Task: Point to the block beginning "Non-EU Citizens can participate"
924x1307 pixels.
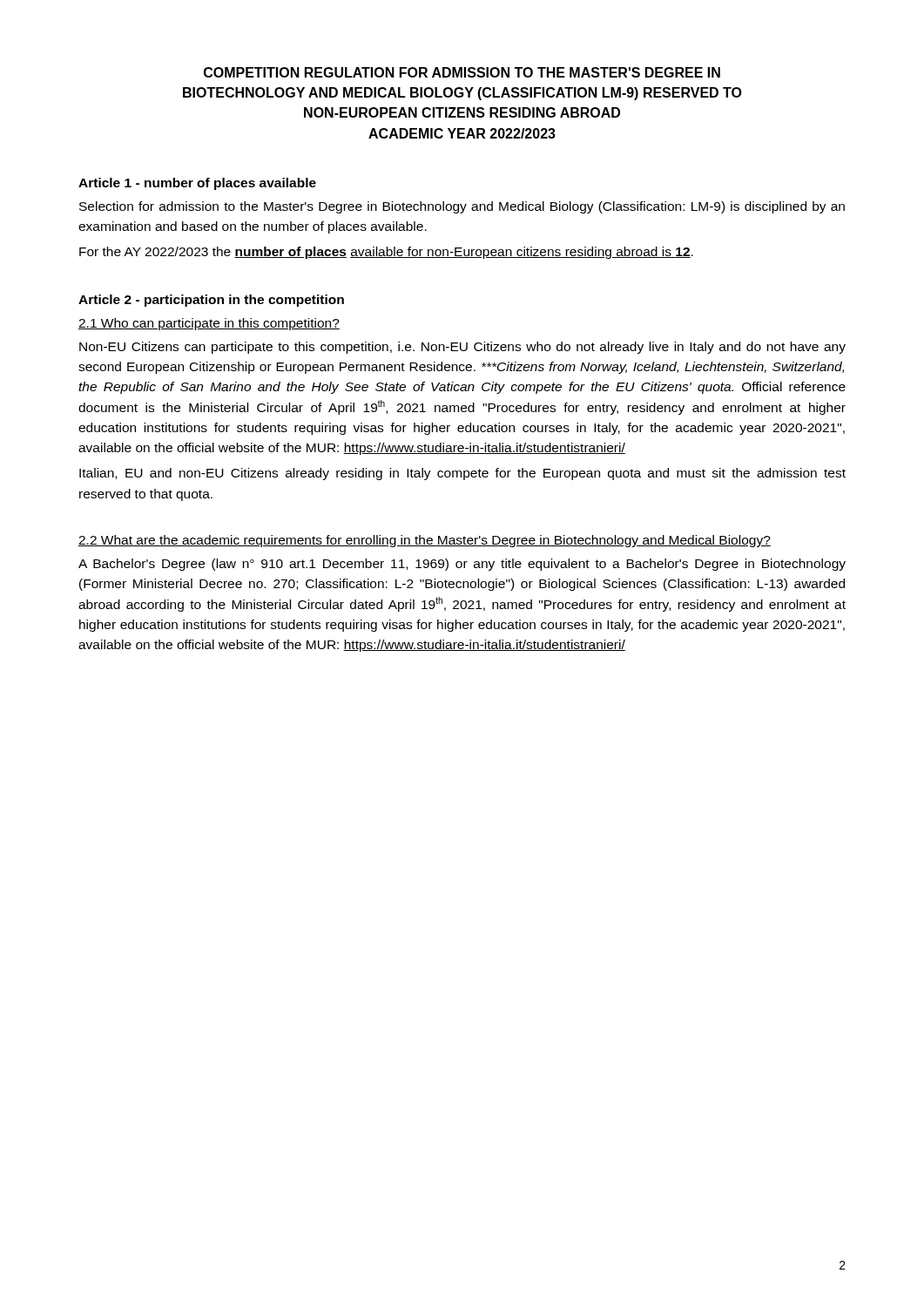Action: [x=462, y=397]
